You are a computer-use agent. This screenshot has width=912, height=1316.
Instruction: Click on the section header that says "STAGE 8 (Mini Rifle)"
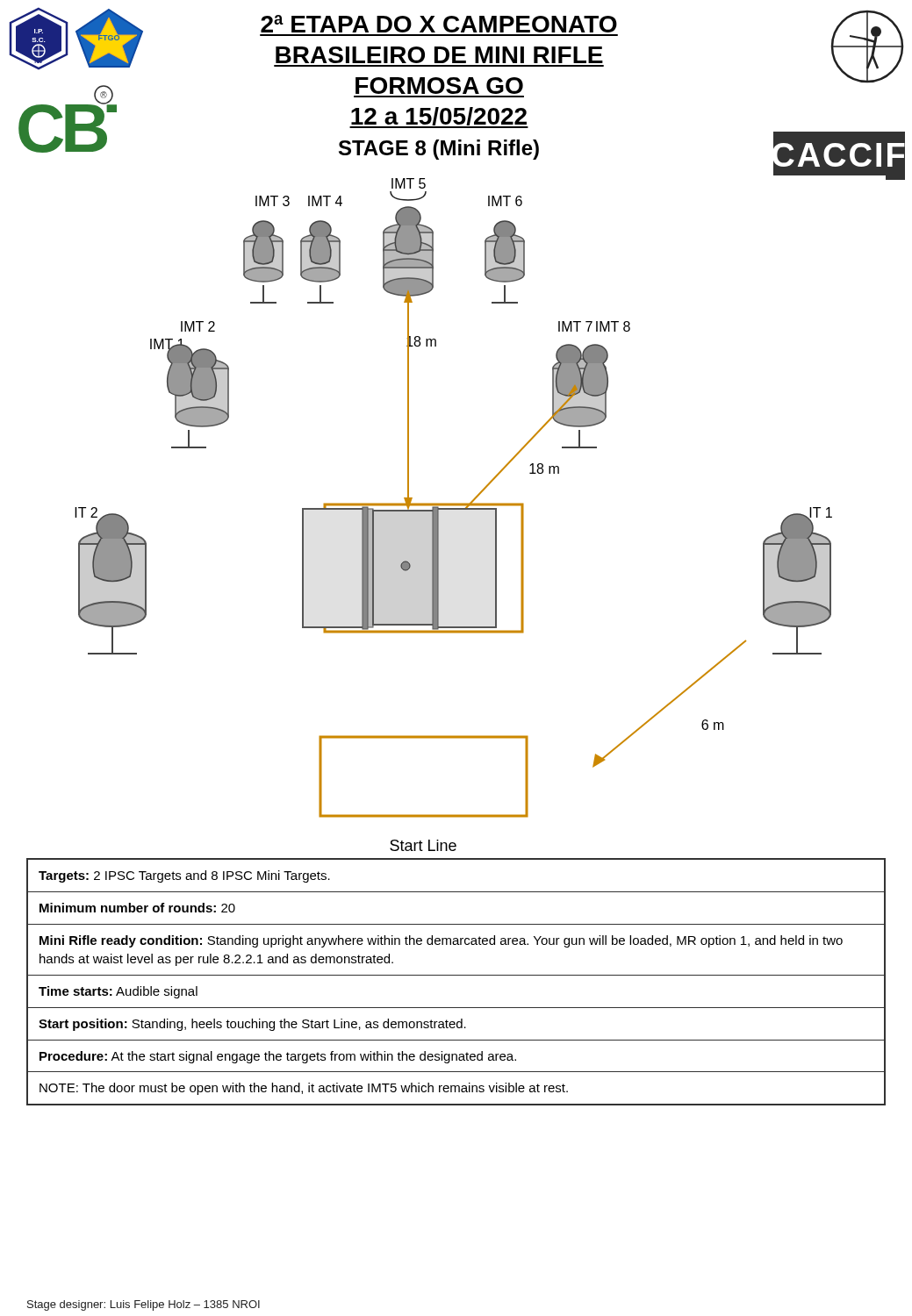[x=439, y=148]
